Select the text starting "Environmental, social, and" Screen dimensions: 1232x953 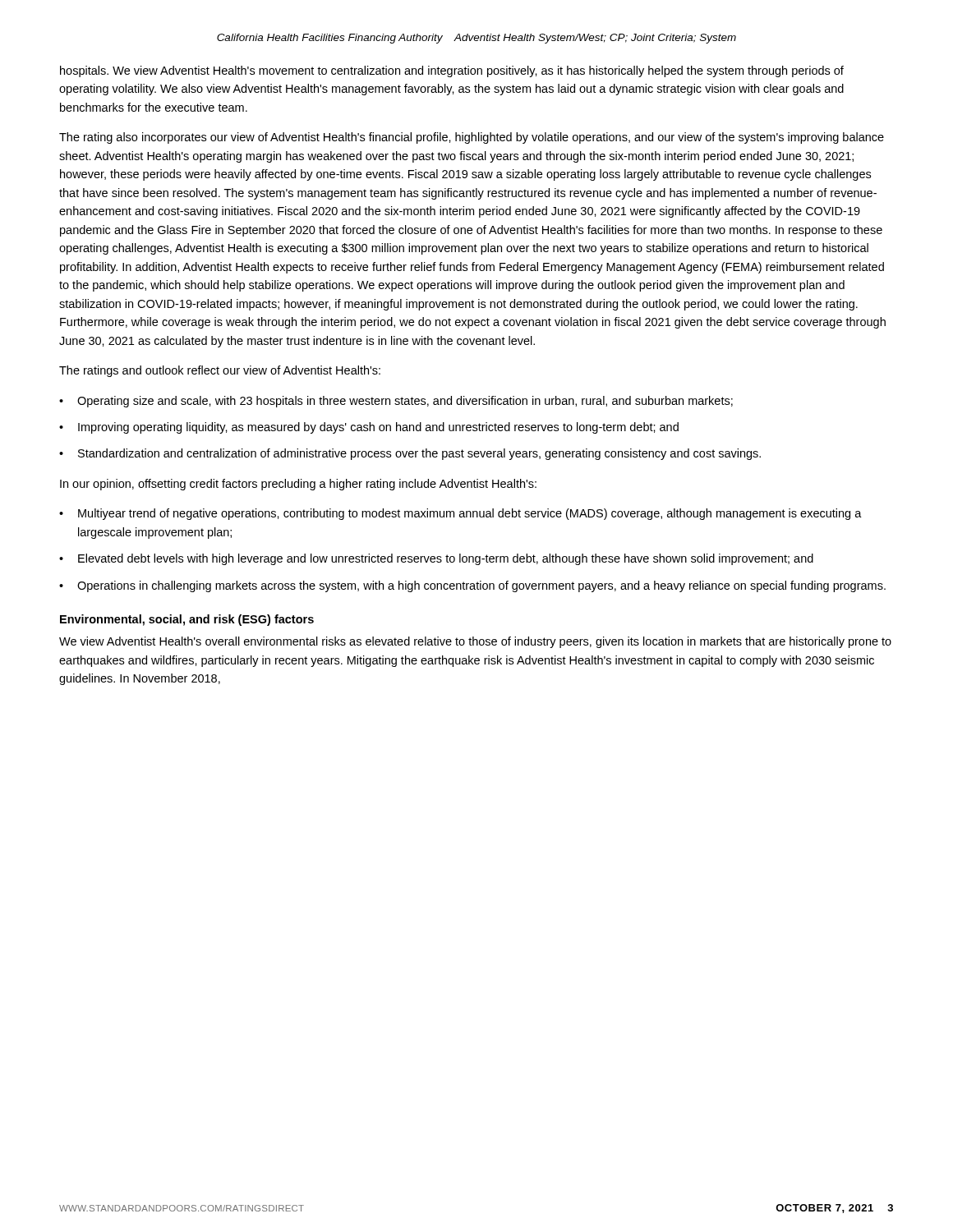click(x=187, y=620)
